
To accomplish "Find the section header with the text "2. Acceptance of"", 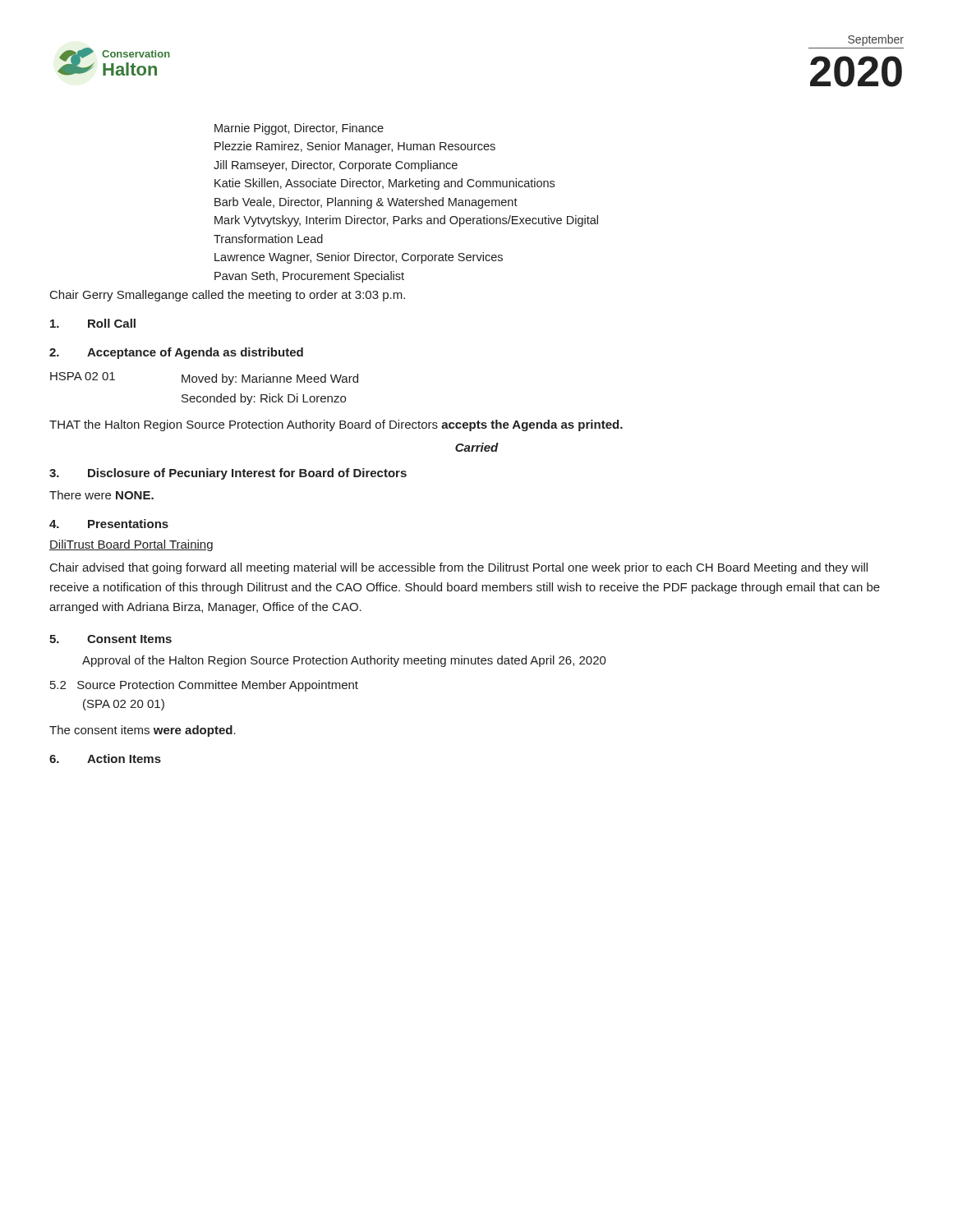I will [176, 352].
